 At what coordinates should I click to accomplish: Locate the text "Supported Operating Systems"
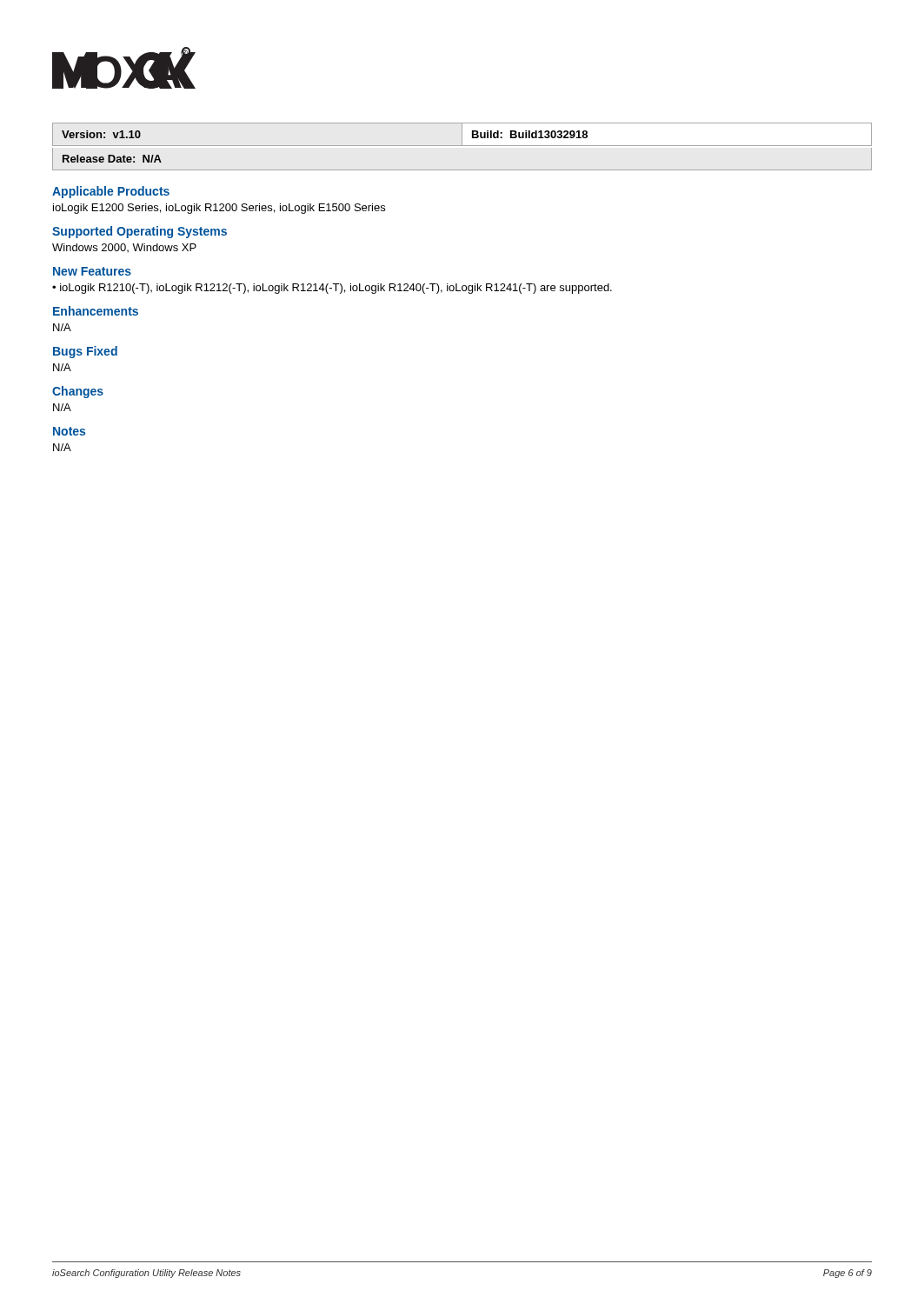[140, 231]
